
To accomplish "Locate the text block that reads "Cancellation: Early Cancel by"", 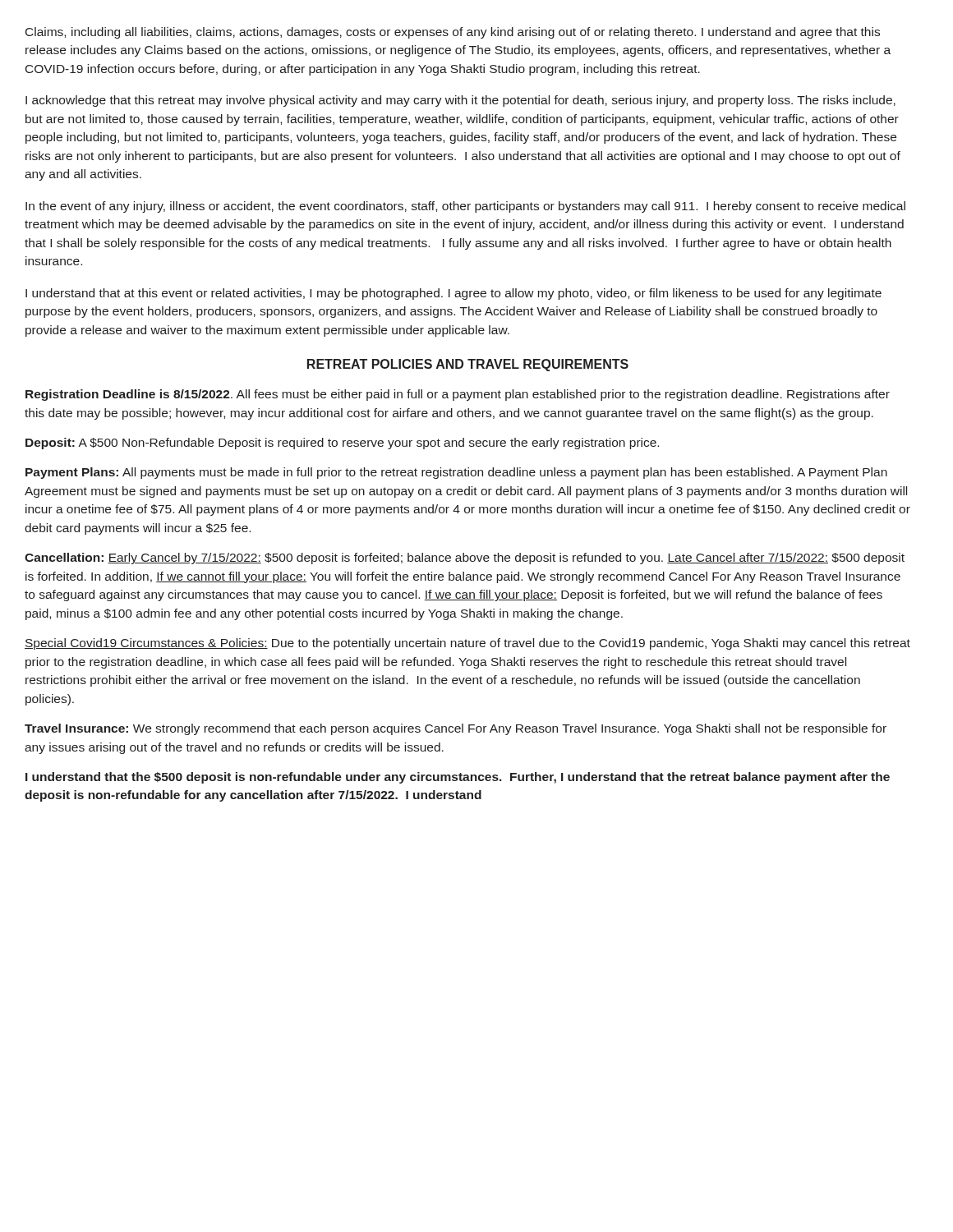I will (x=465, y=585).
